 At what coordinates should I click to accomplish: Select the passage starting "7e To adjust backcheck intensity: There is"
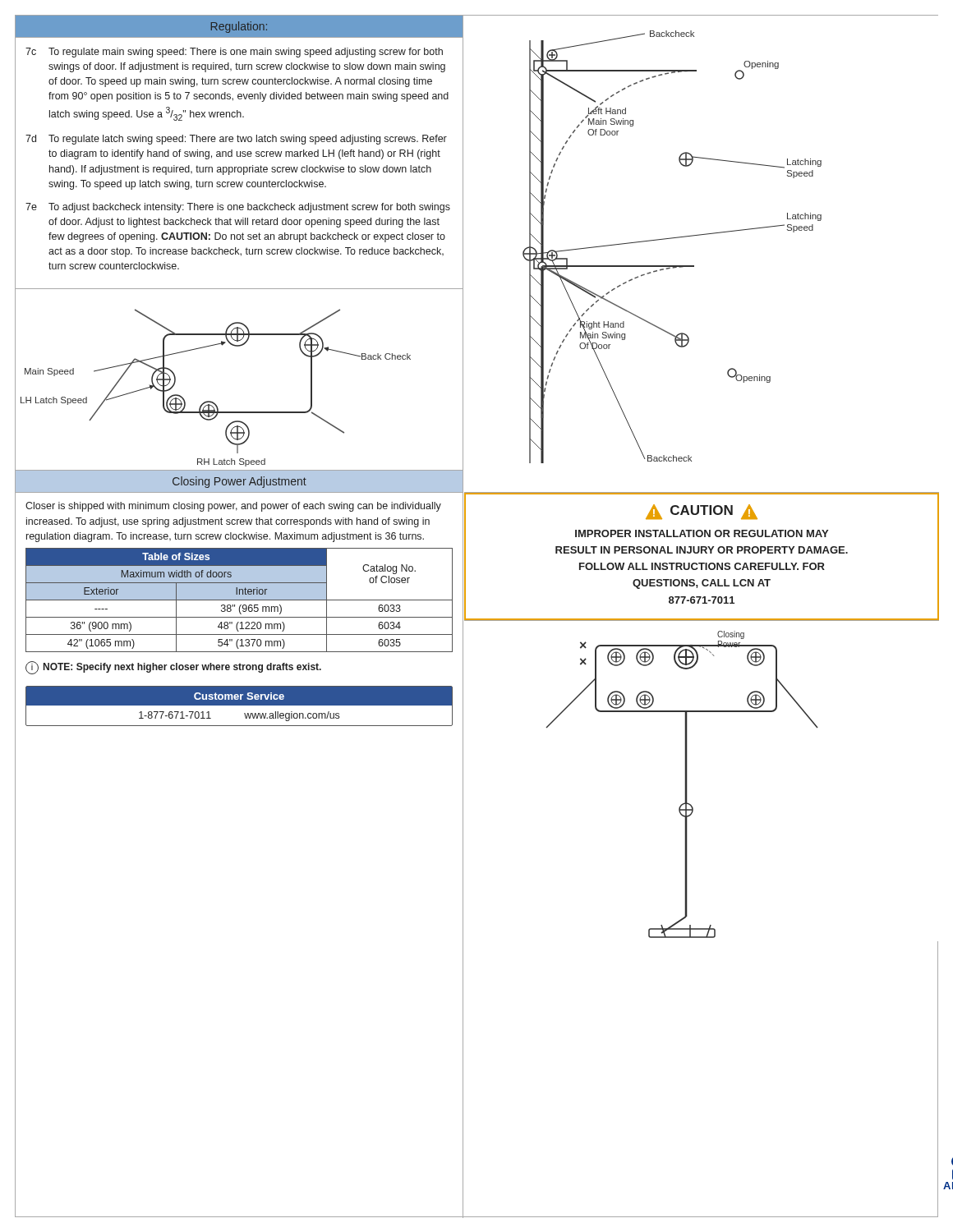239,237
